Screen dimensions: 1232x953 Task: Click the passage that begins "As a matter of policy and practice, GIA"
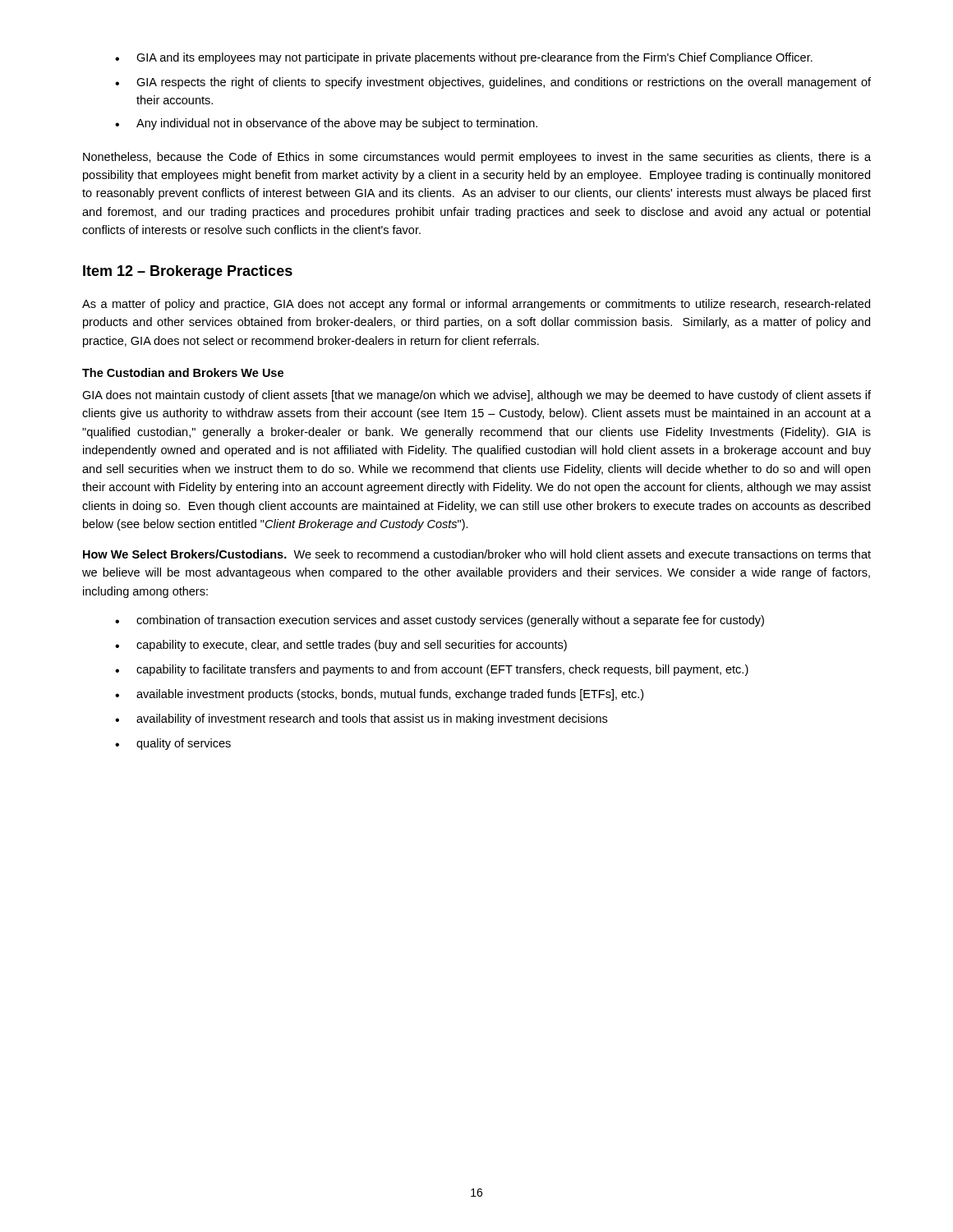coord(476,322)
